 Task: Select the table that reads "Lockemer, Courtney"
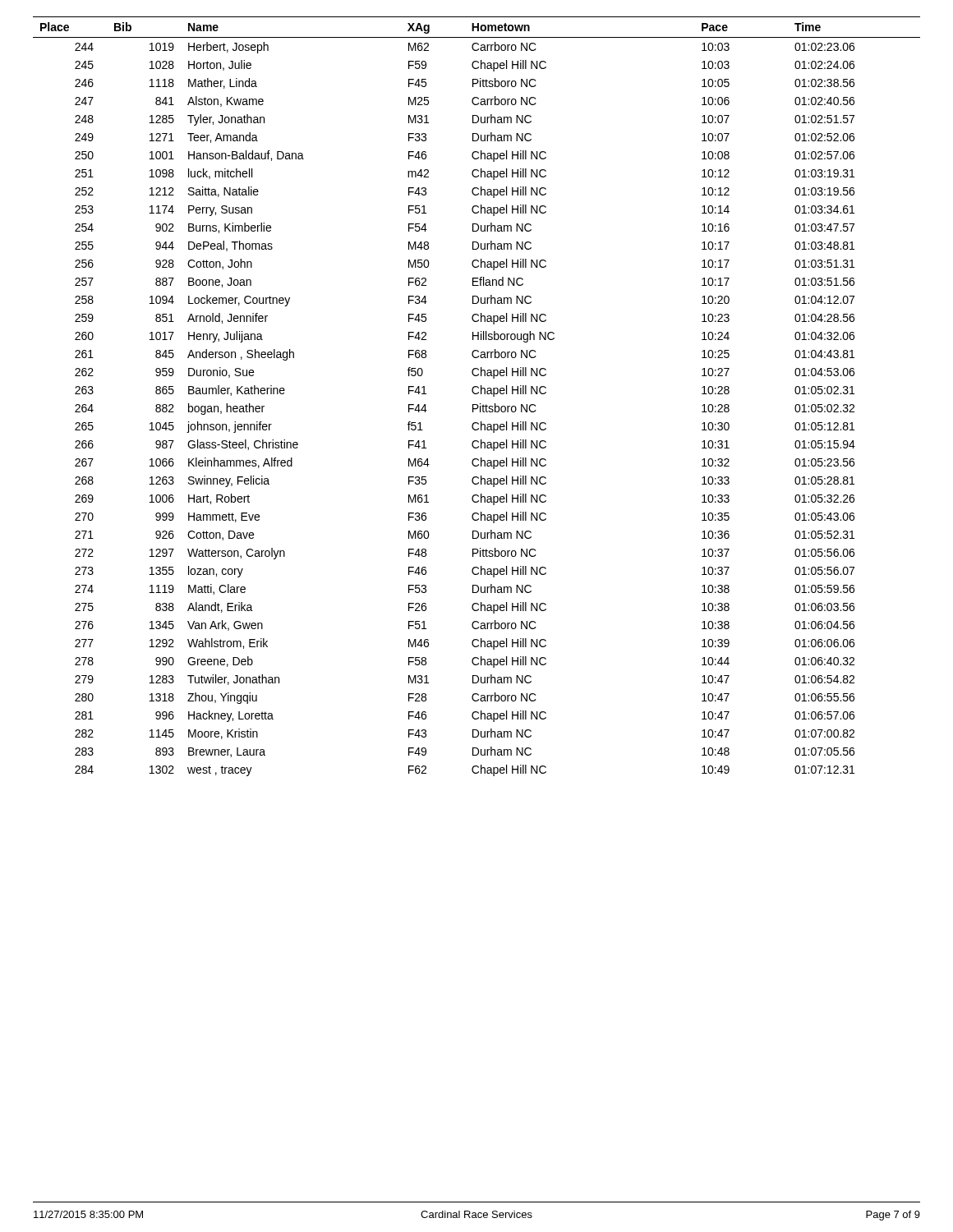[476, 398]
